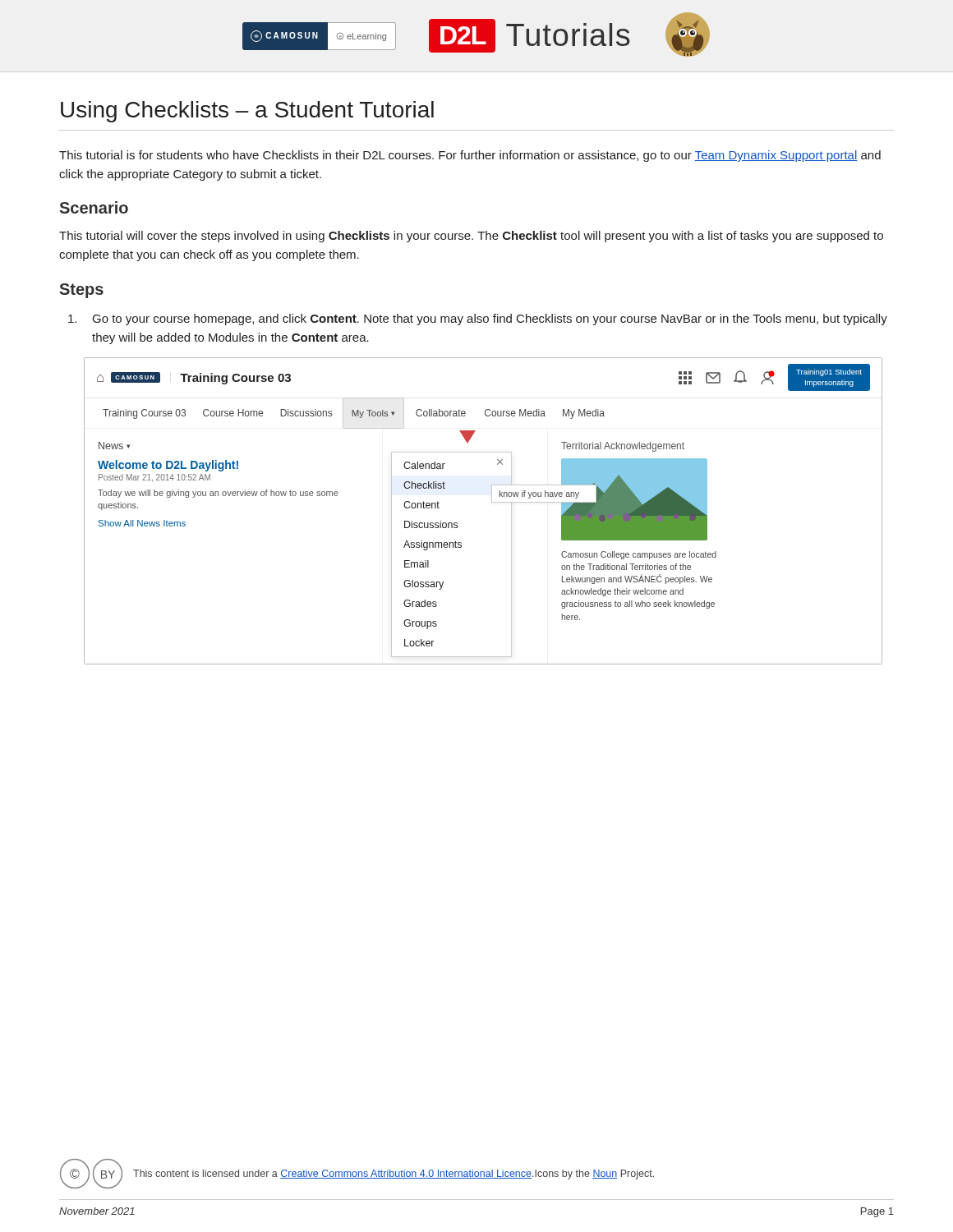Where is the passage that starts "© BY This content"?

[x=357, y=1174]
